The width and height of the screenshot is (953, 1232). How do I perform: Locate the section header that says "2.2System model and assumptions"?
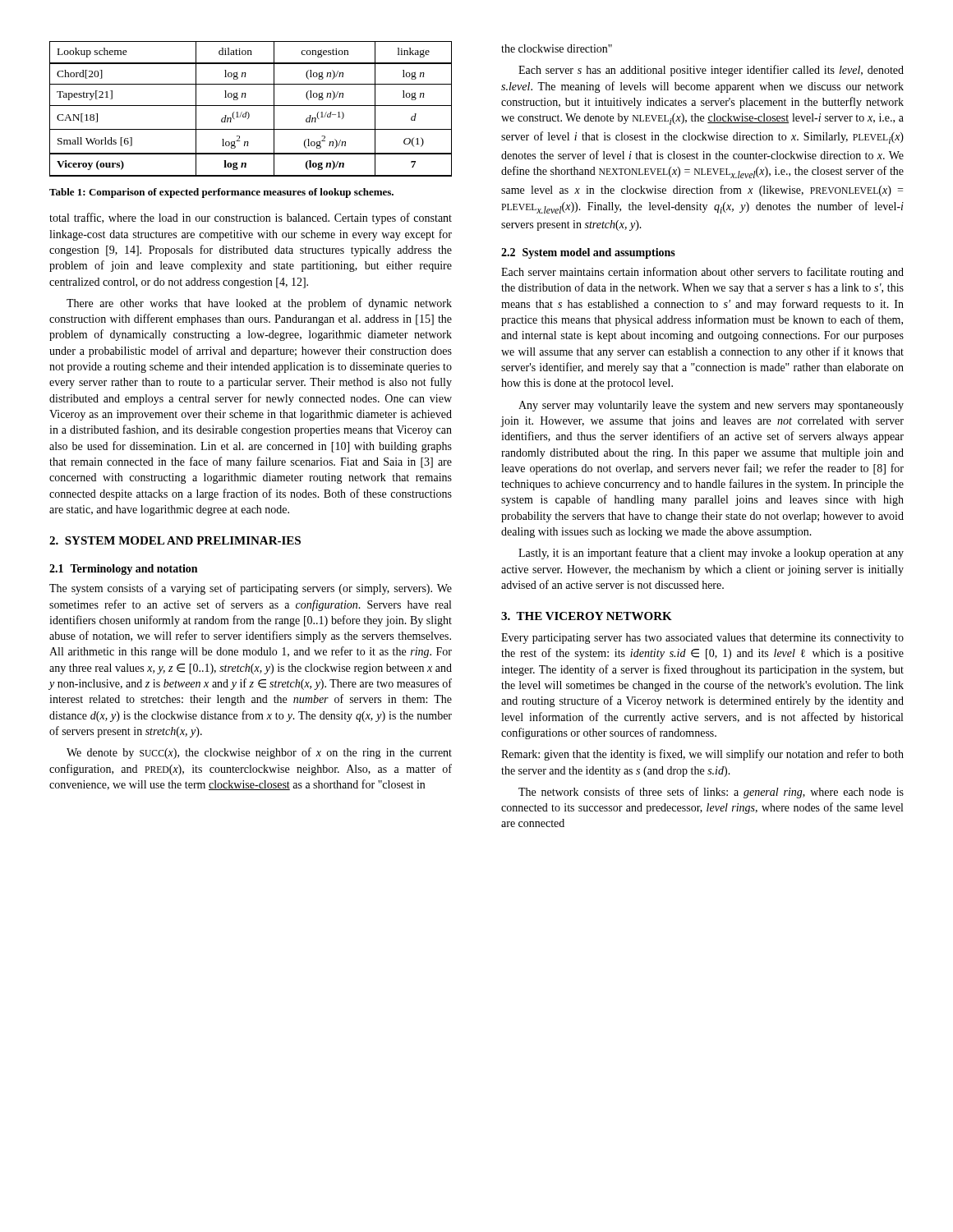[x=588, y=252]
